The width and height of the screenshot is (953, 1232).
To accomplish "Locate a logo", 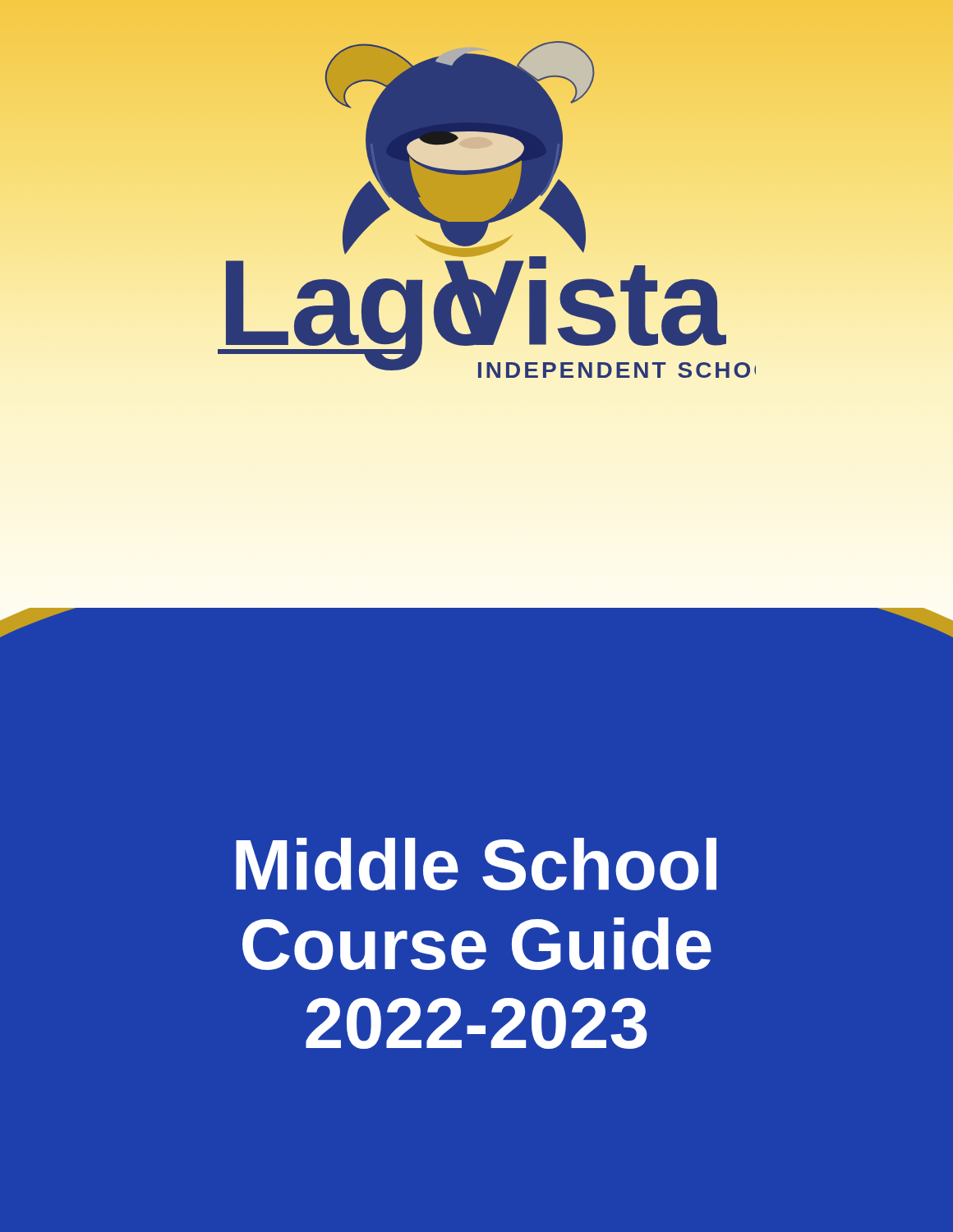I will (x=476, y=232).
